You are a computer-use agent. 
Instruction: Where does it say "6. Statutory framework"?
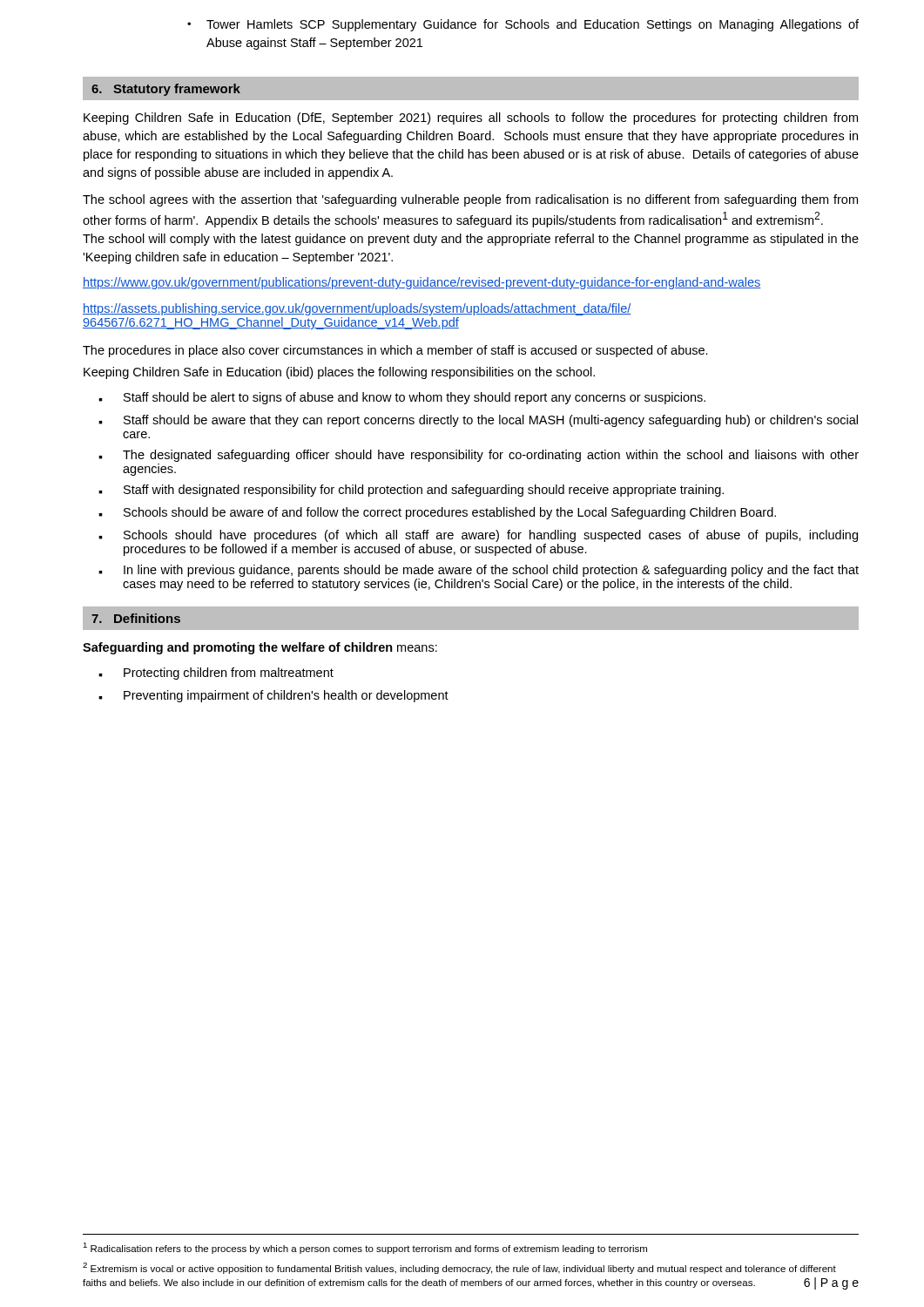(166, 88)
